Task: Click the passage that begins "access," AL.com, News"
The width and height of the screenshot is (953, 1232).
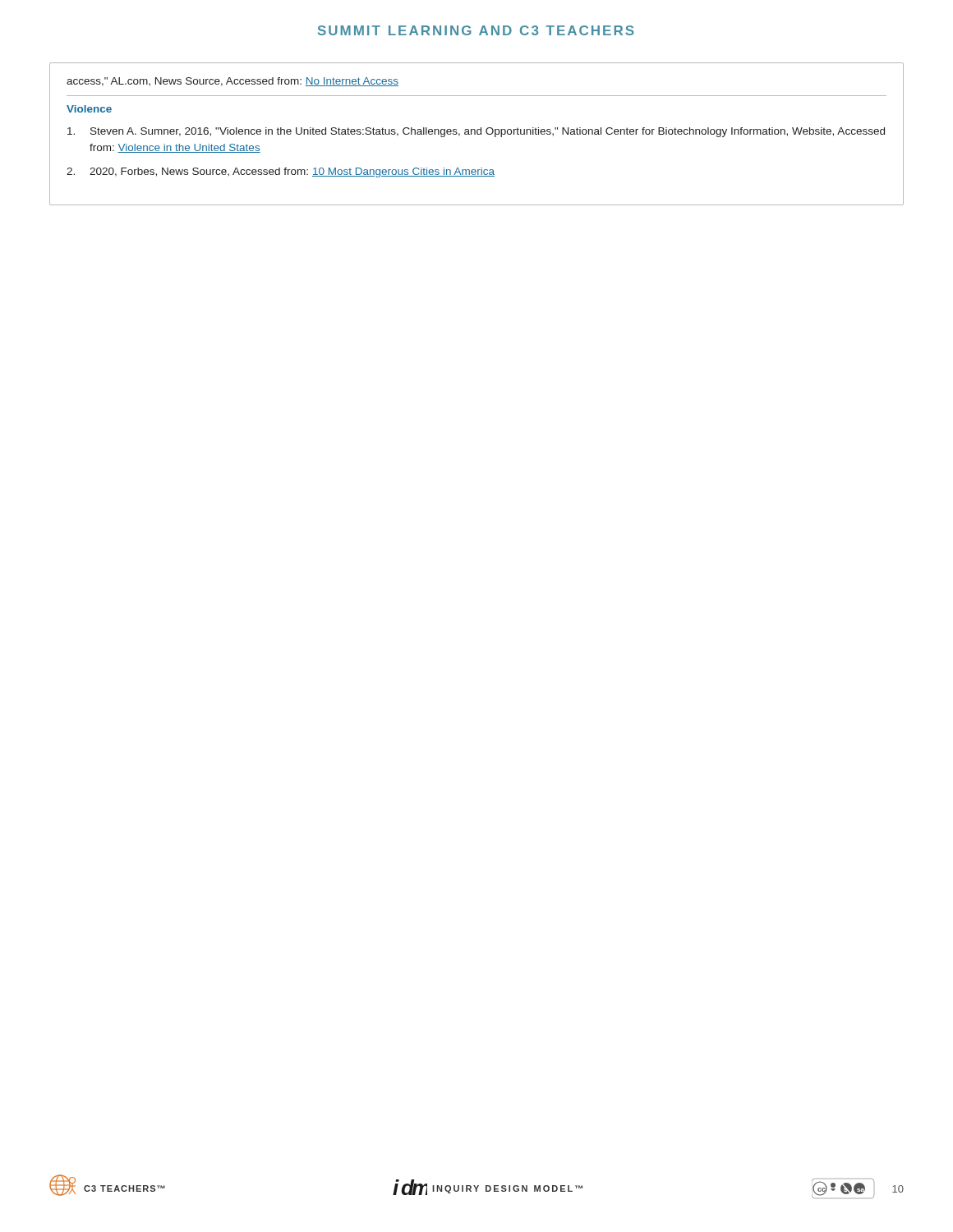Action: pos(232,81)
